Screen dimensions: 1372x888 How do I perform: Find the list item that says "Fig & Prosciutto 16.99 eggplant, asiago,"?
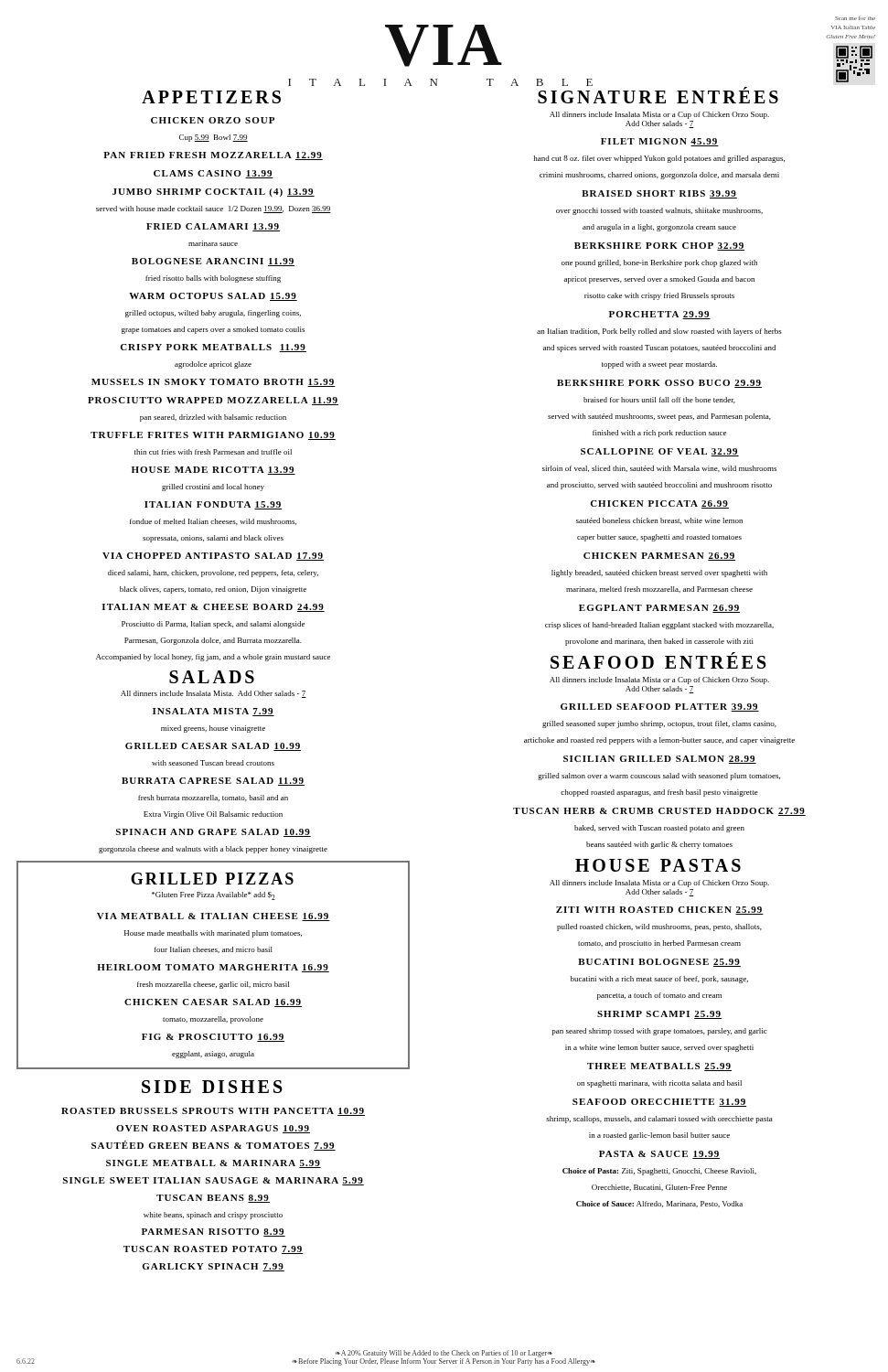coord(213,1044)
